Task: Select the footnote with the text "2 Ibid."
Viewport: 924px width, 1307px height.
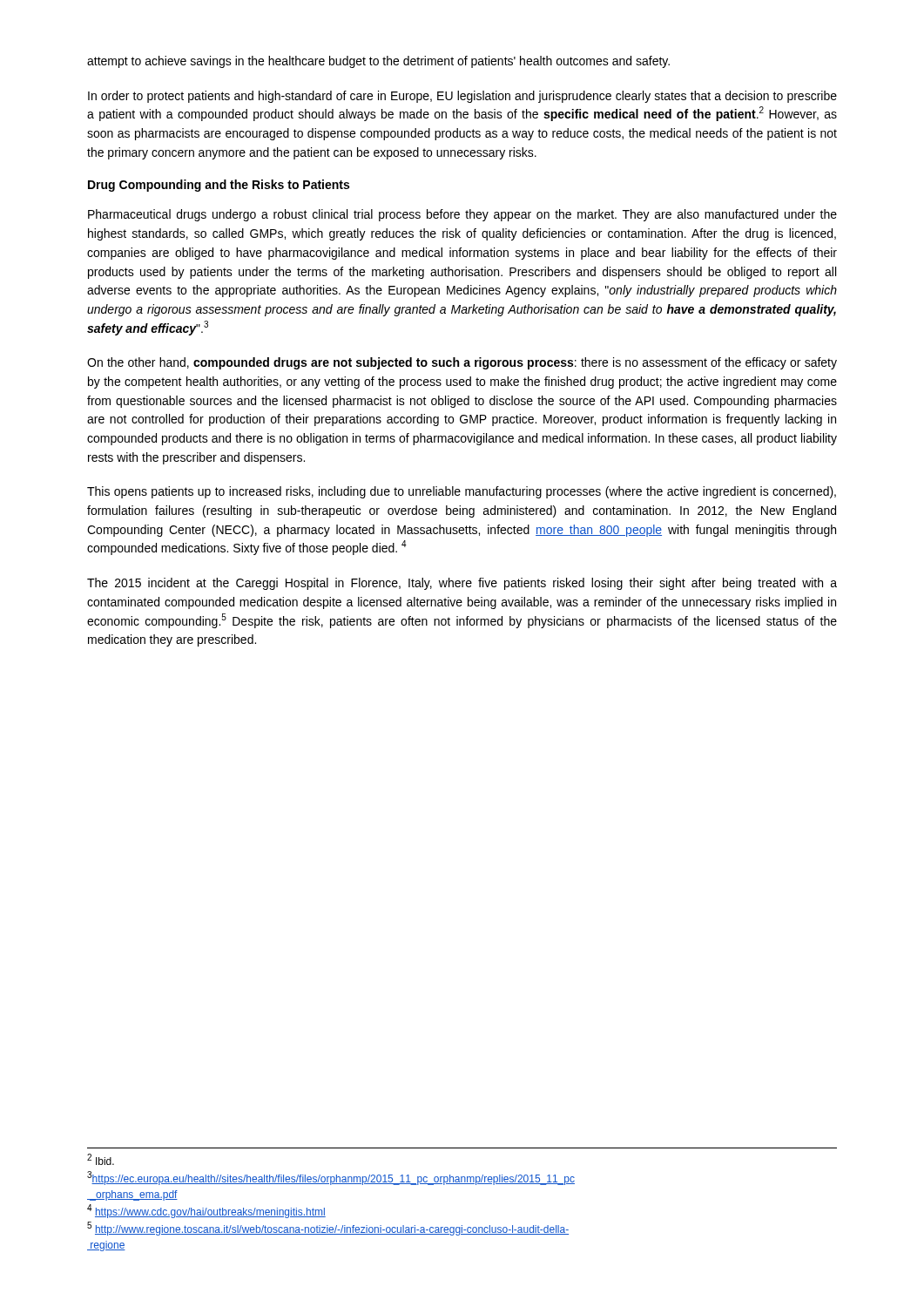Action: (x=101, y=1161)
